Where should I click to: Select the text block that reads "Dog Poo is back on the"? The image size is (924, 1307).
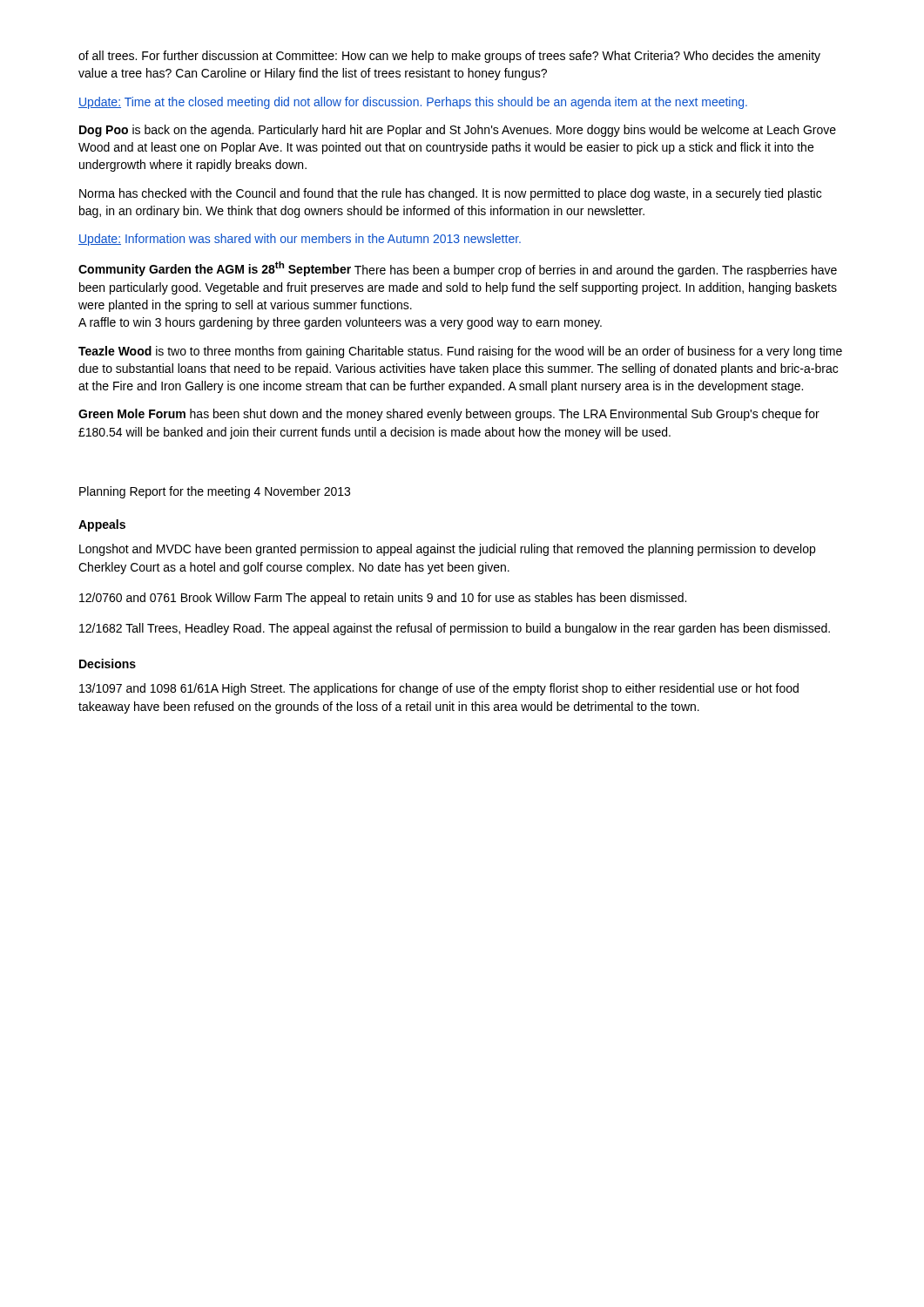[457, 147]
